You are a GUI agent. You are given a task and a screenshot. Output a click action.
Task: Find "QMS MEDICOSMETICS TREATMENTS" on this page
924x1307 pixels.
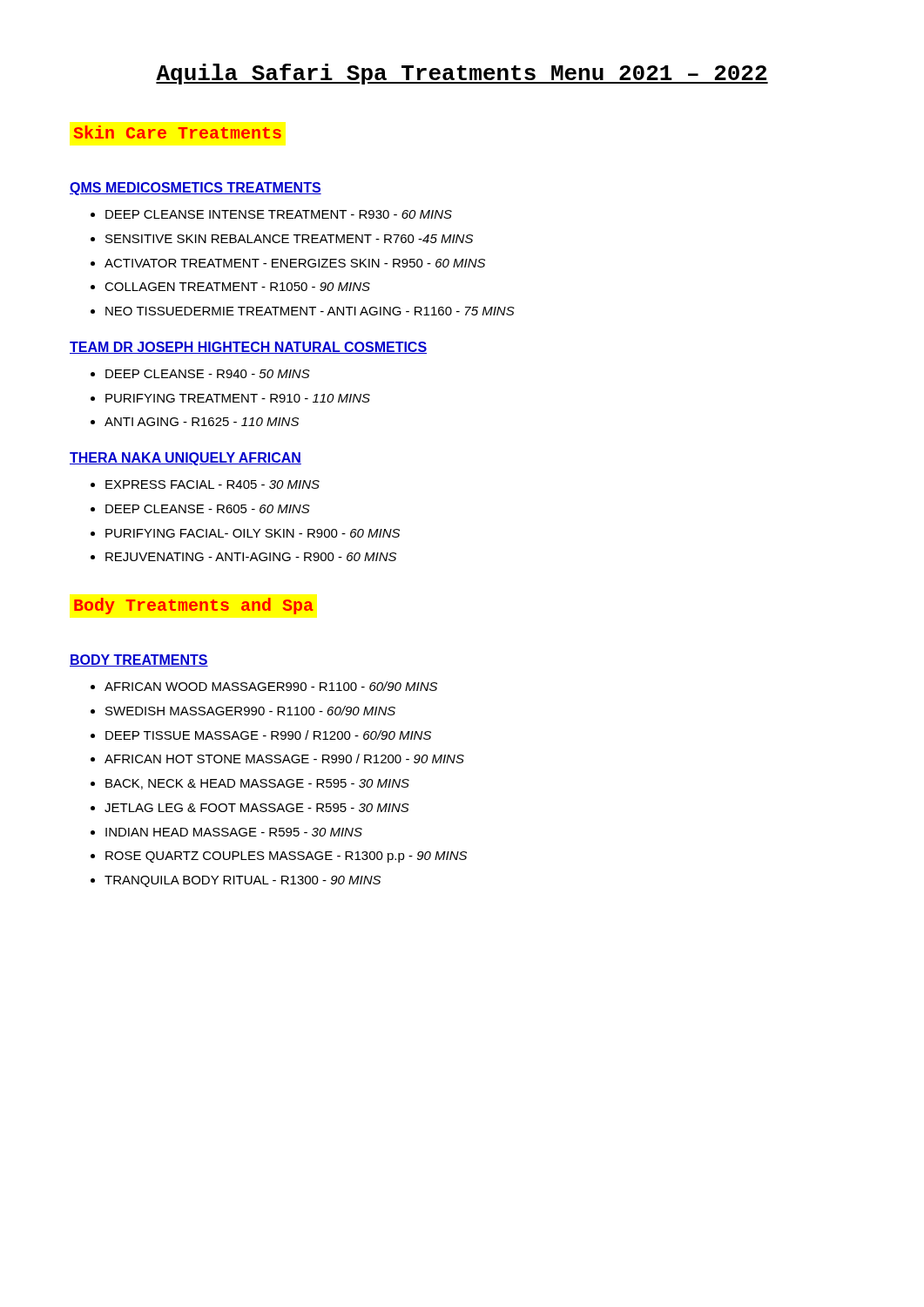[x=196, y=189]
